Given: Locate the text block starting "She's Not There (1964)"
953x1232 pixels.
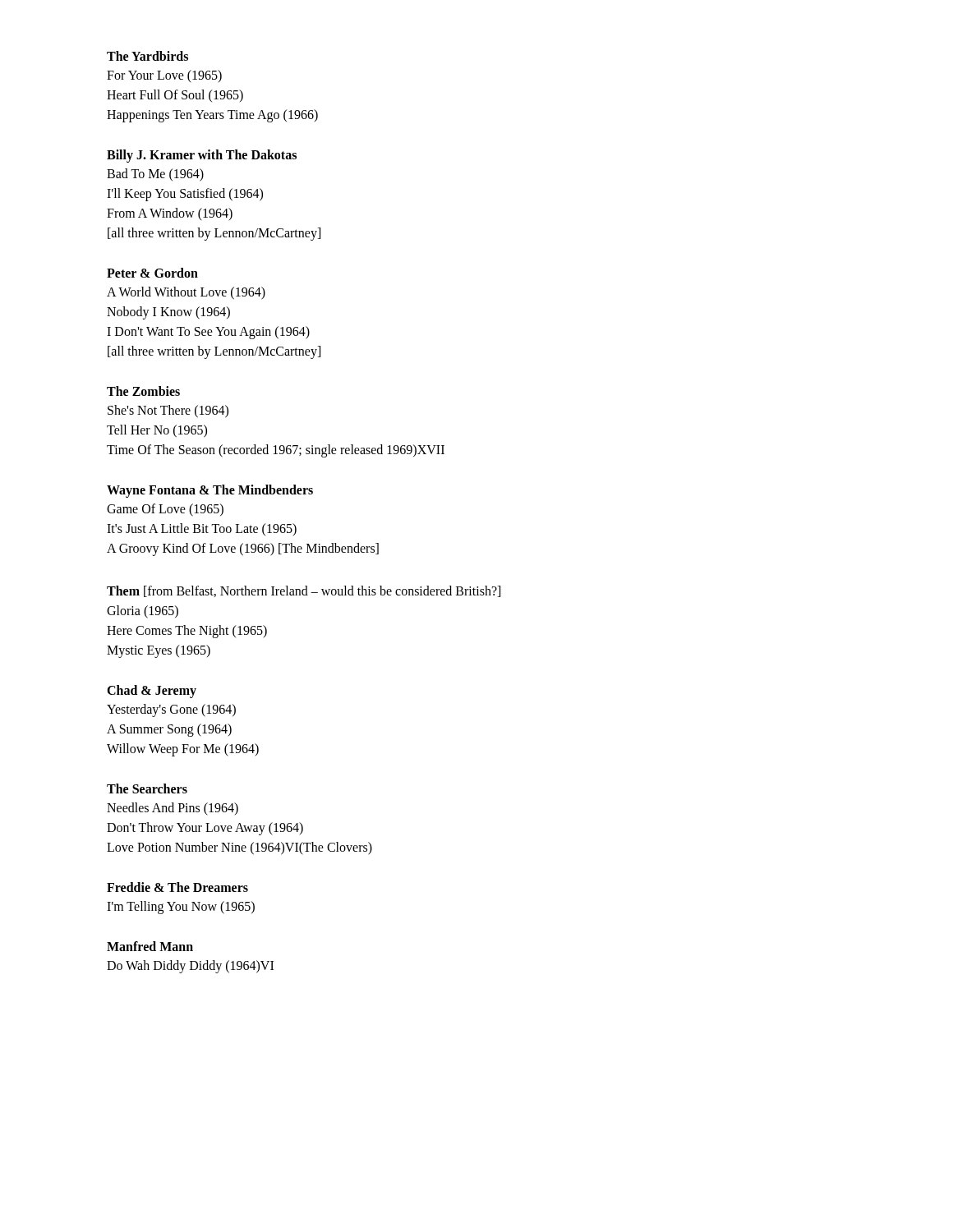Looking at the screenshot, I should click(x=168, y=410).
